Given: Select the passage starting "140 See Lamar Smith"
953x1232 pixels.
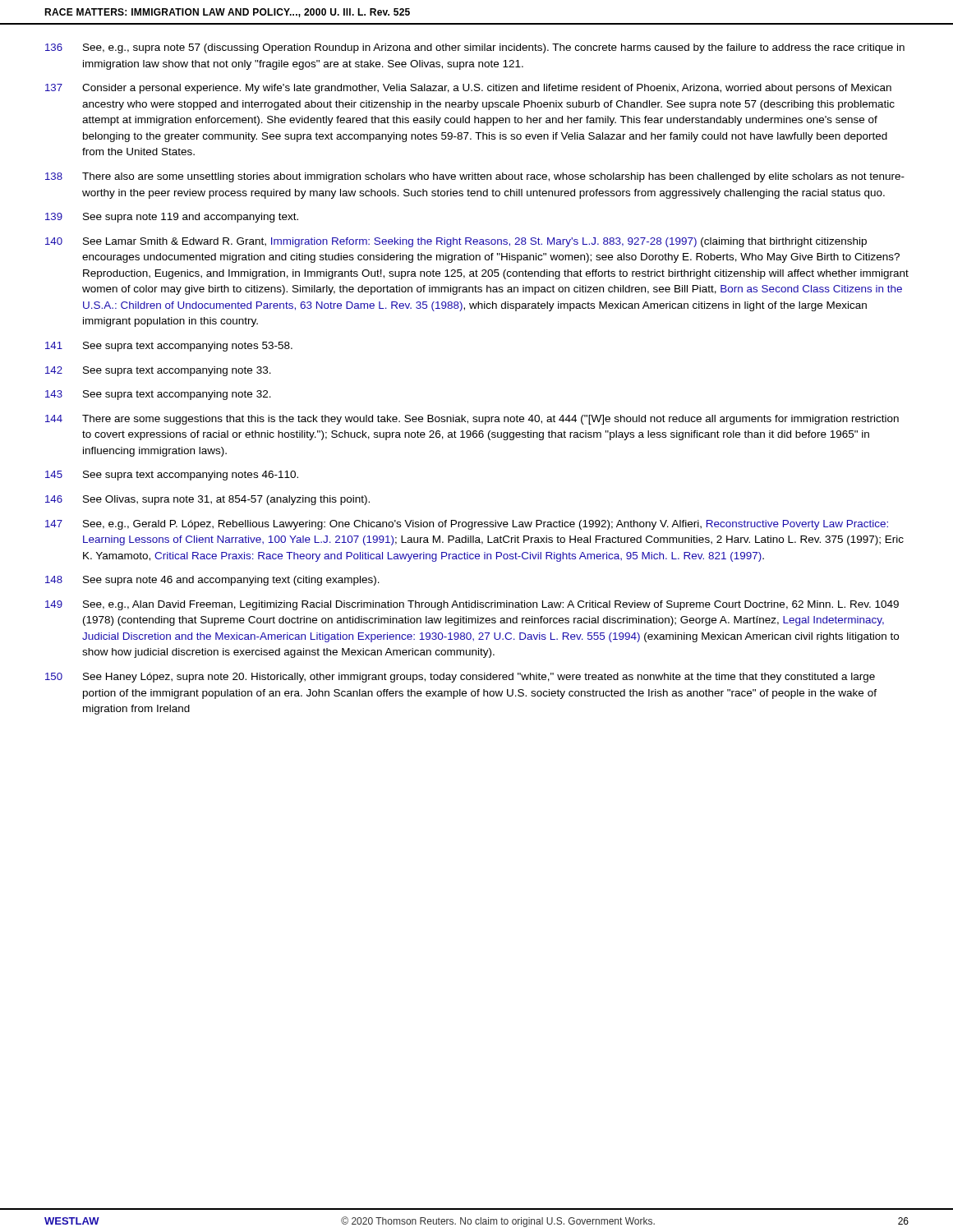Looking at the screenshot, I should [x=476, y=281].
